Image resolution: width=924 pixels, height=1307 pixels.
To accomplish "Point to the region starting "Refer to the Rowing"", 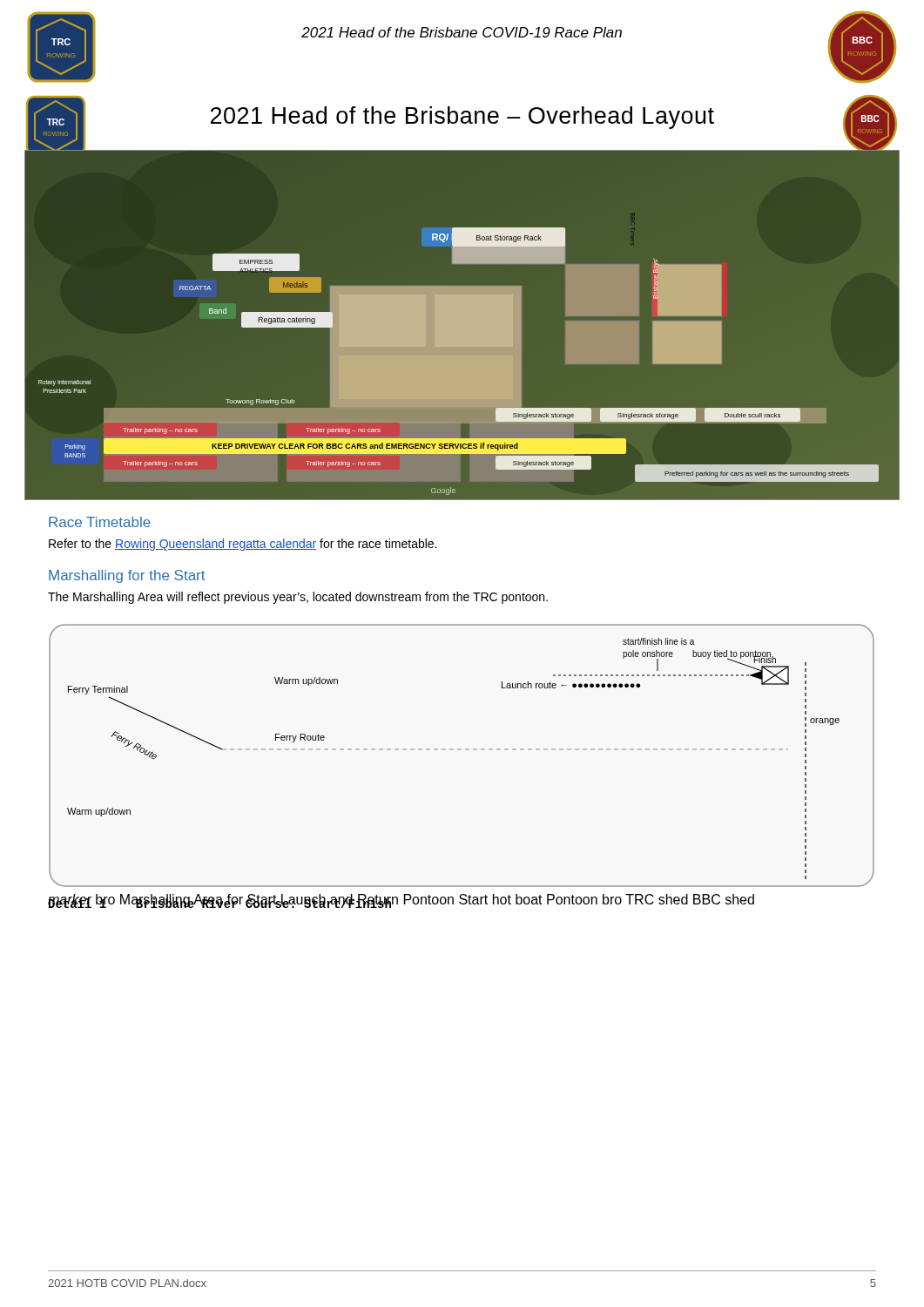I will (x=243, y=544).
